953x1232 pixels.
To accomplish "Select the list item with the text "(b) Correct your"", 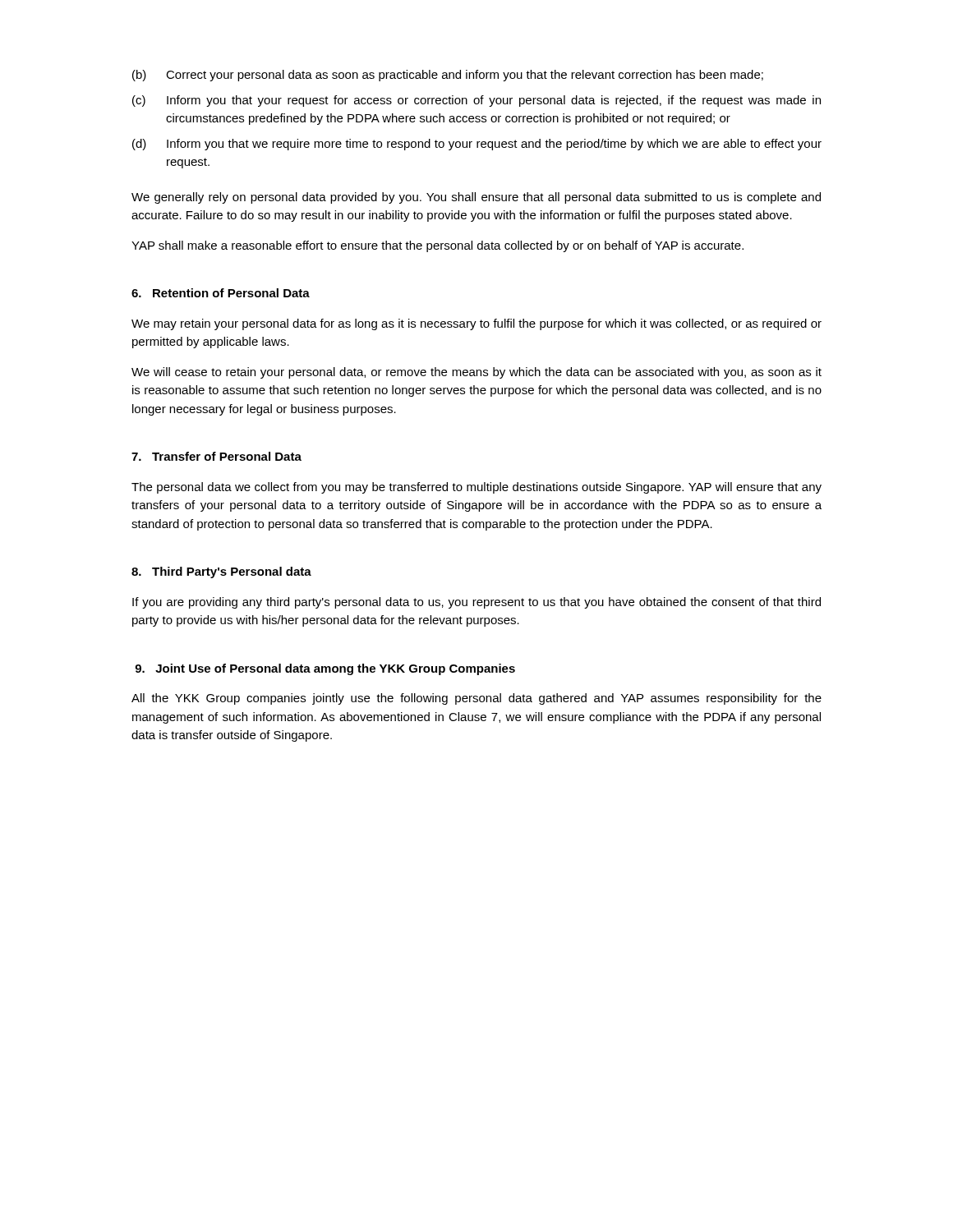I will 476,75.
